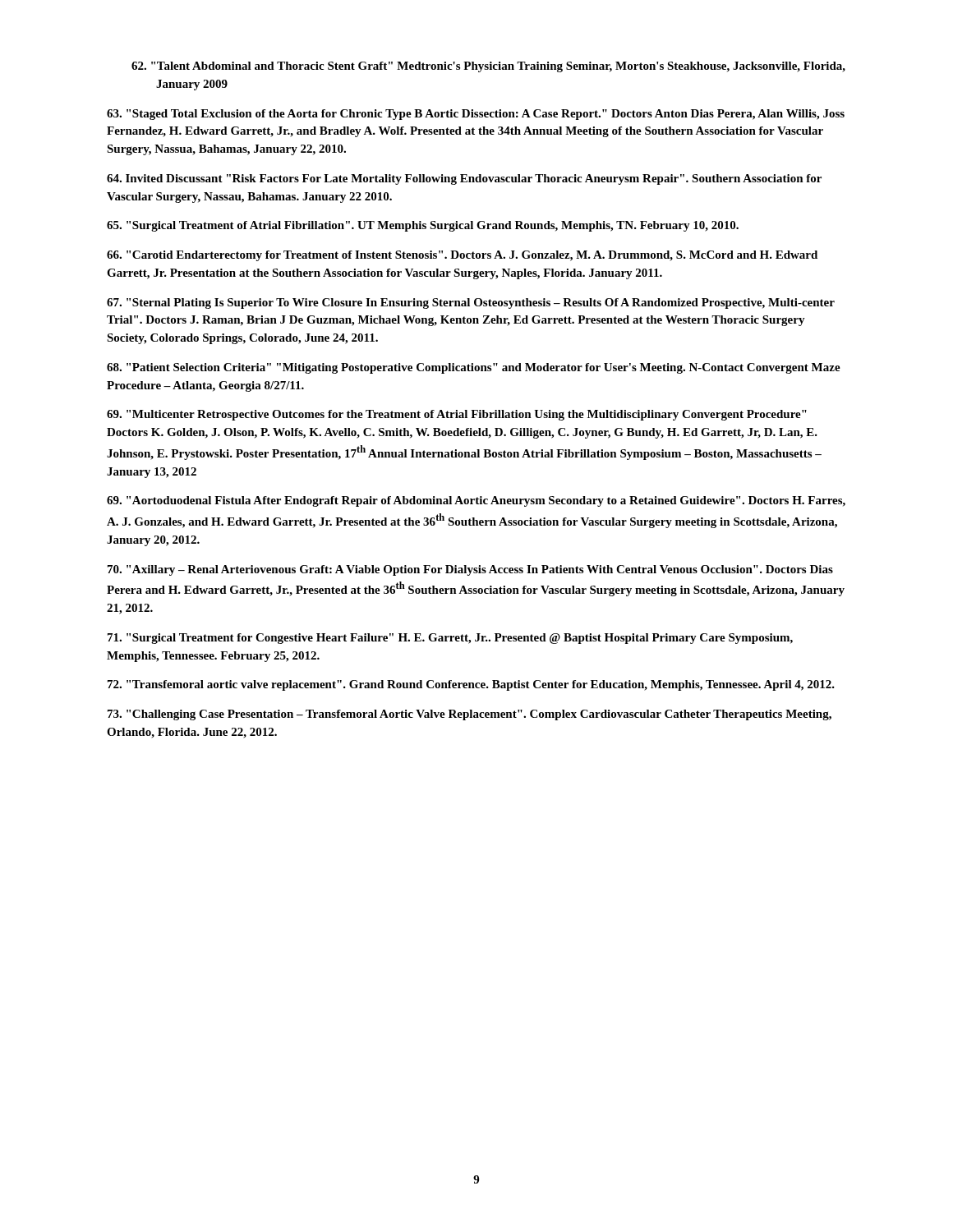Find the element starting "63. "Staged Total Exclusion"
Screen dimensions: 1232x953
pyautogui.click(x=476, y=131)
